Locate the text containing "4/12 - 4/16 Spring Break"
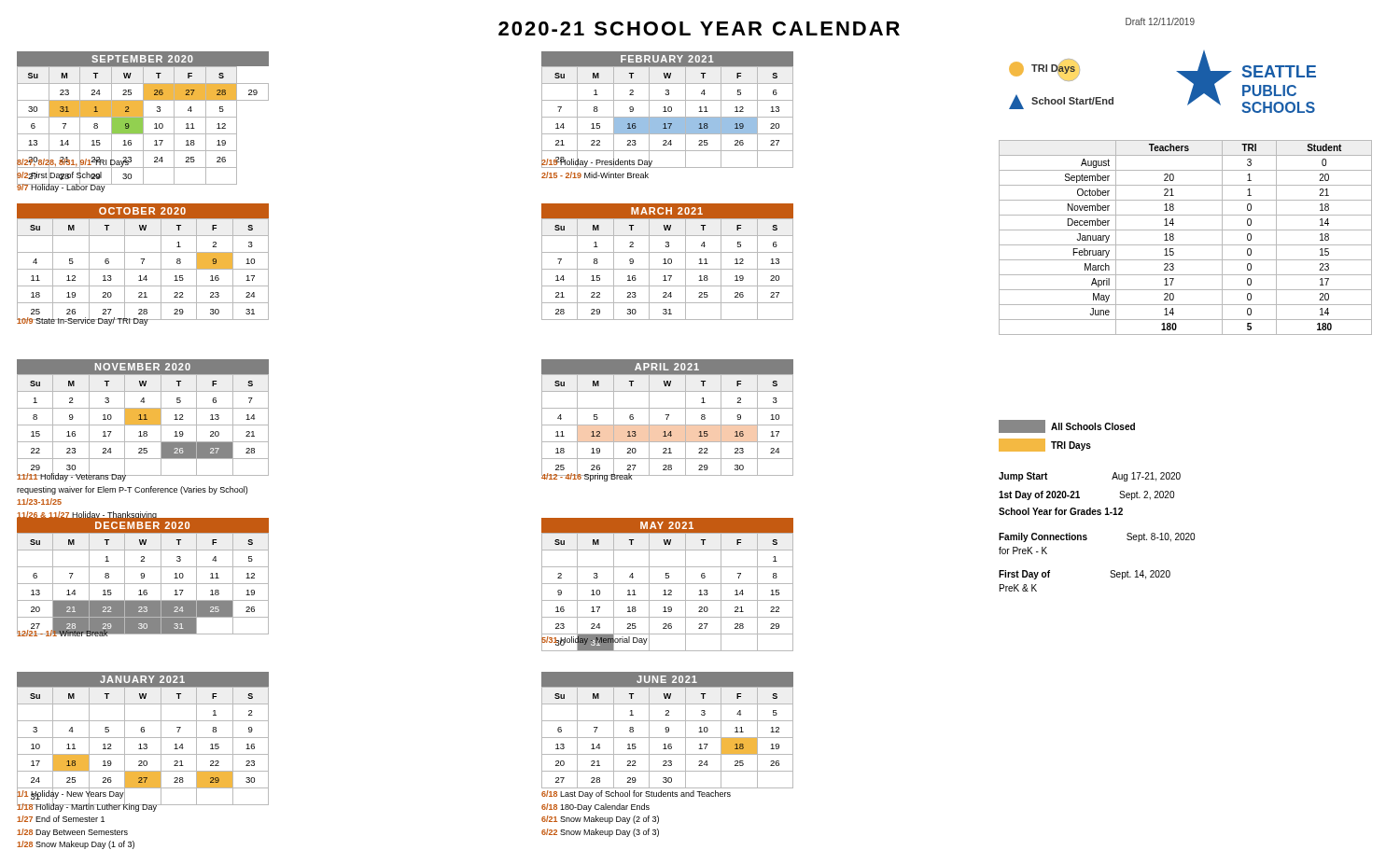The width and height of the screenshot is (1400, 850). 587,477
